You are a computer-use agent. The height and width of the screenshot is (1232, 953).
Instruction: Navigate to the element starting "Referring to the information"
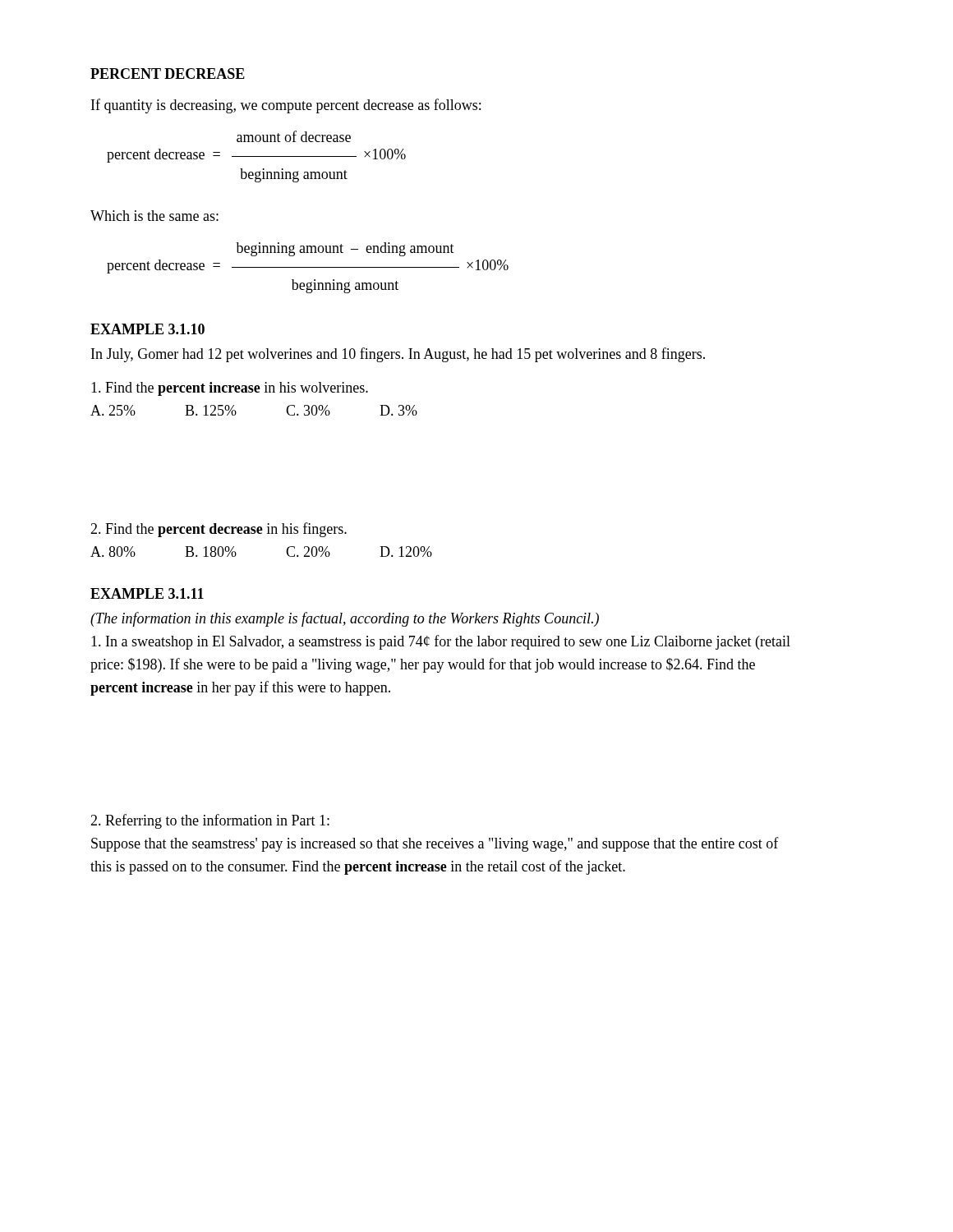(x=434, y=843)
